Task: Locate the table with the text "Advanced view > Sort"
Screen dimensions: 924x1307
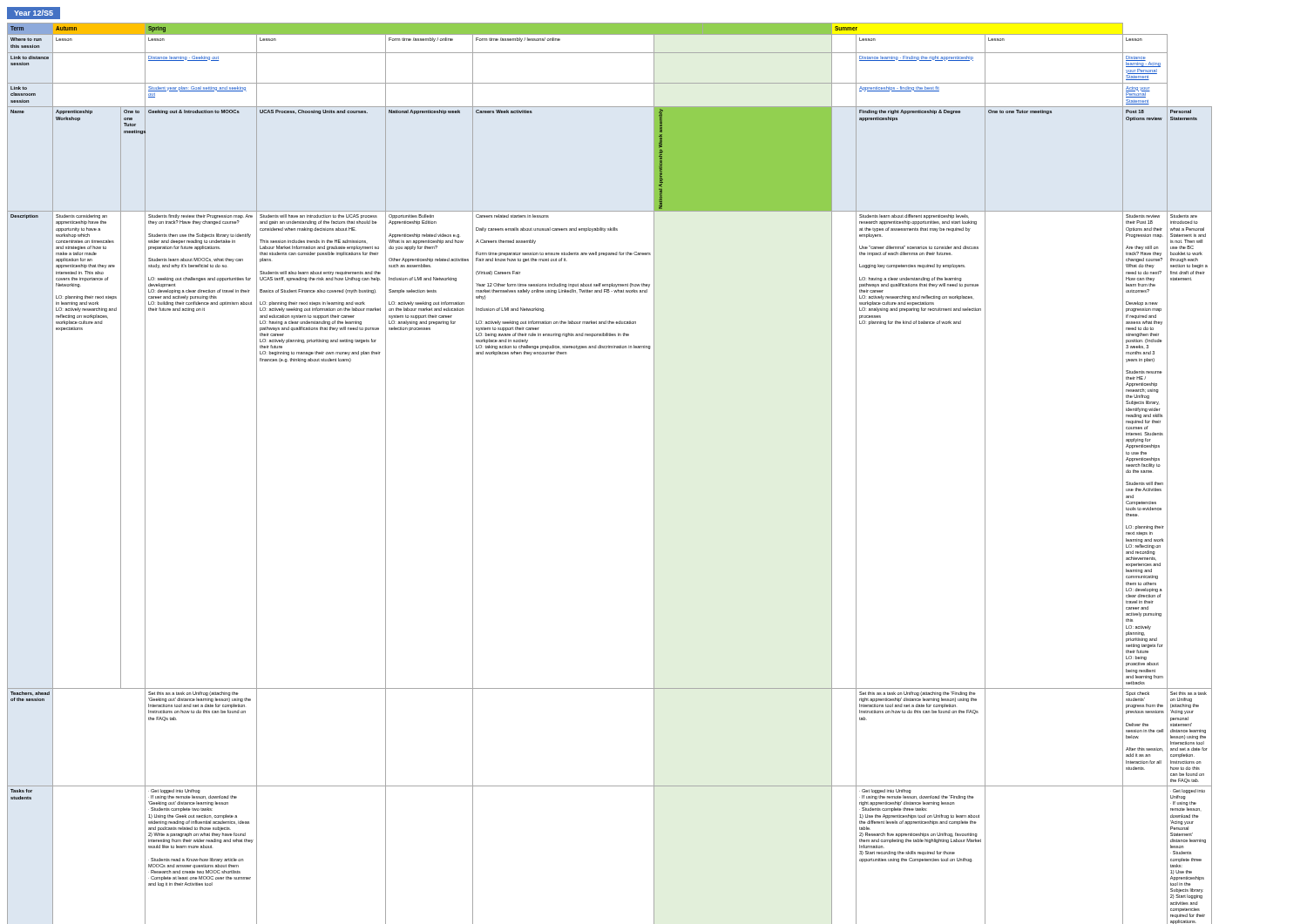Action: 654,473
